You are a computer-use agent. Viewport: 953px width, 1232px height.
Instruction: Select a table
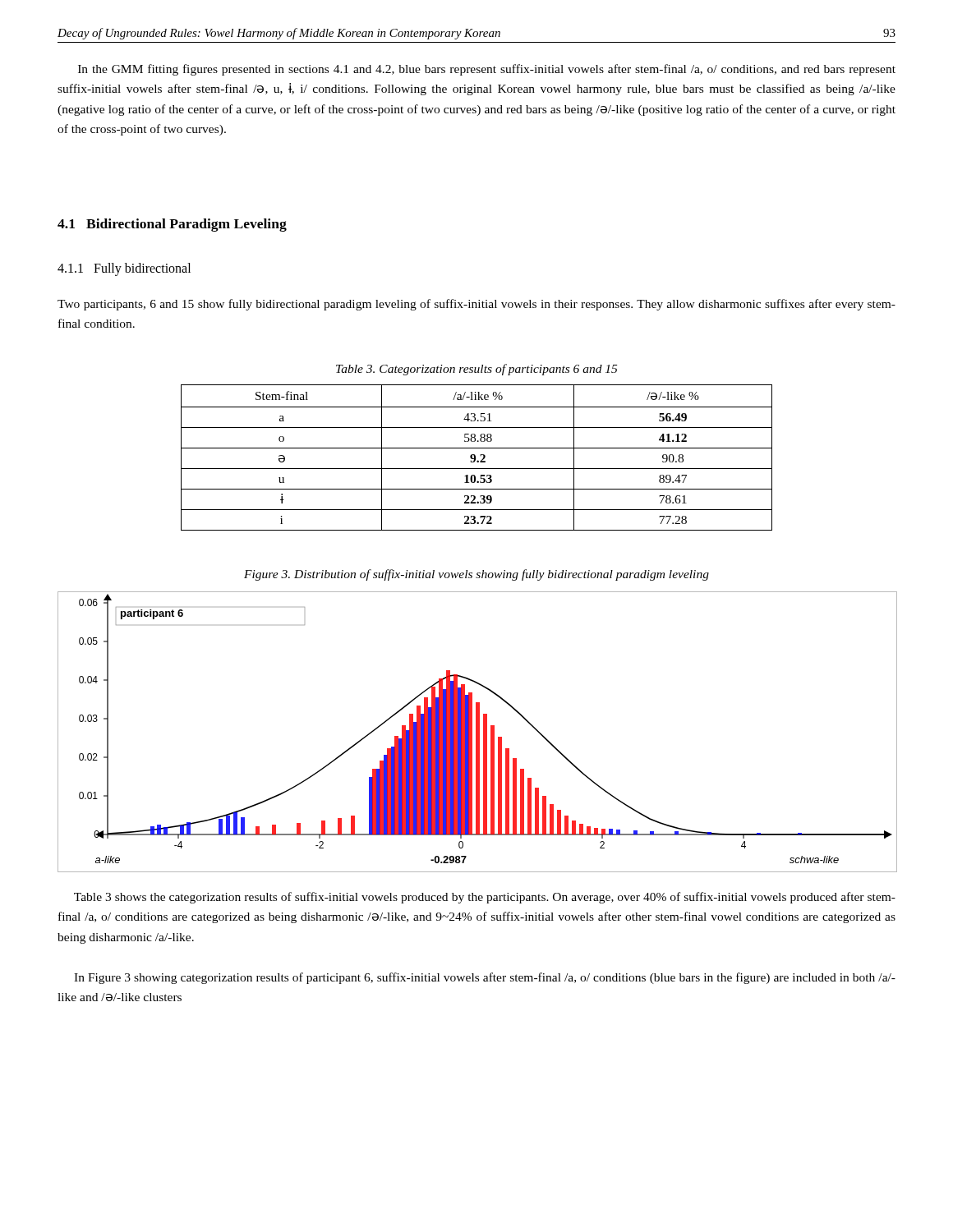476,458
